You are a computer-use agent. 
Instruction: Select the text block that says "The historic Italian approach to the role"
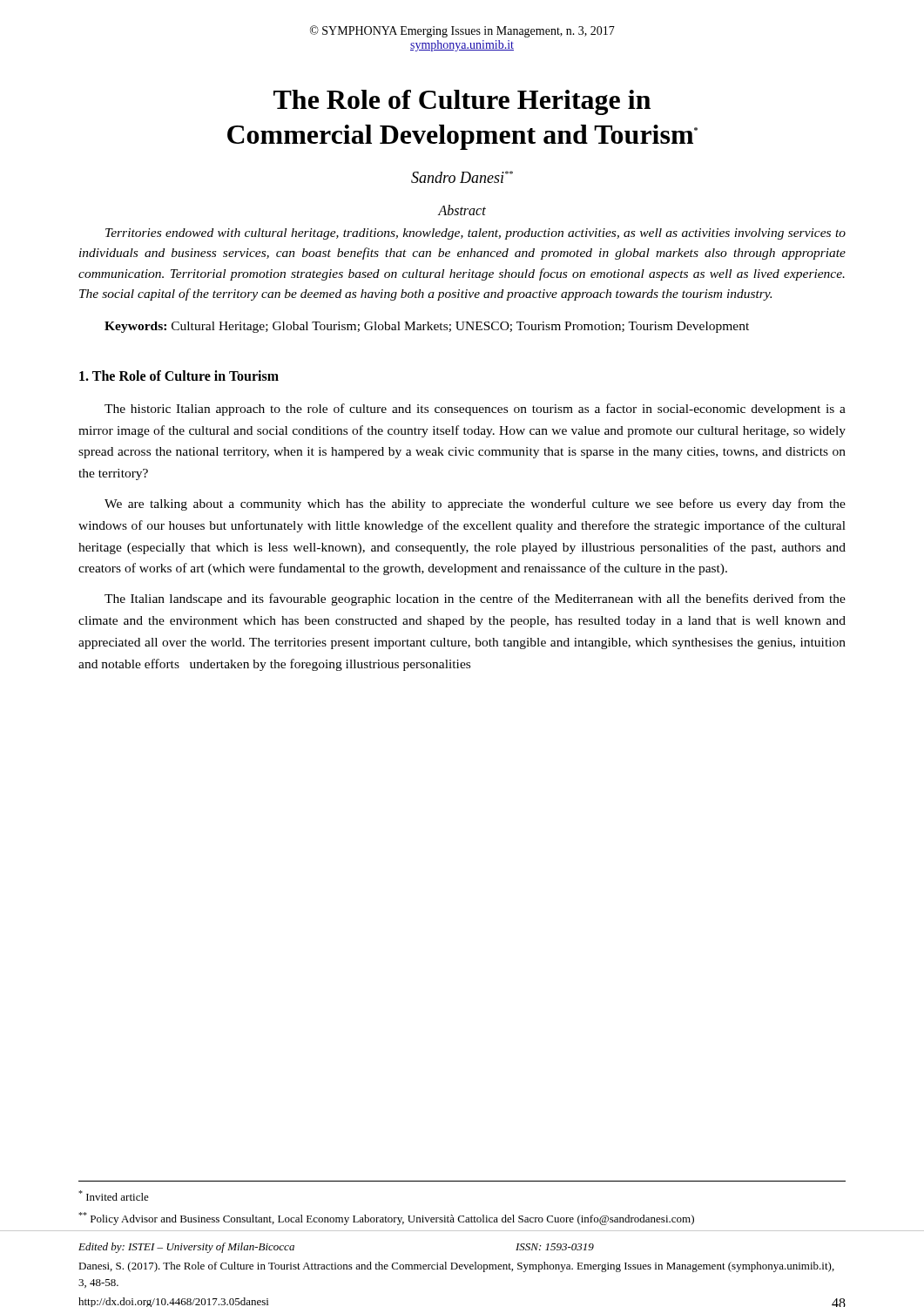pos(462,440)
